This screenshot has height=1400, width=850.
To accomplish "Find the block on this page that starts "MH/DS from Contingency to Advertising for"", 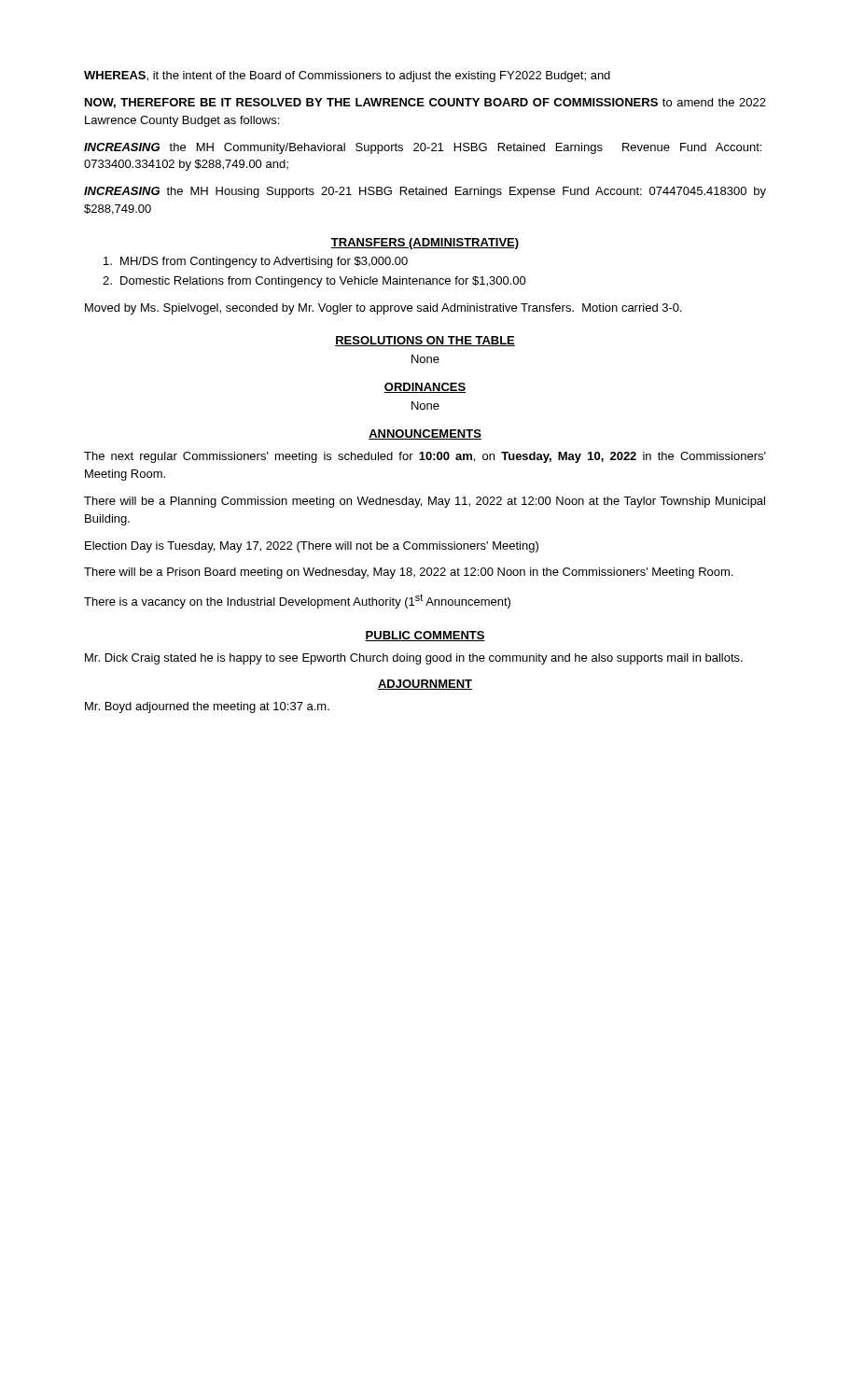I will click(255, 261).
